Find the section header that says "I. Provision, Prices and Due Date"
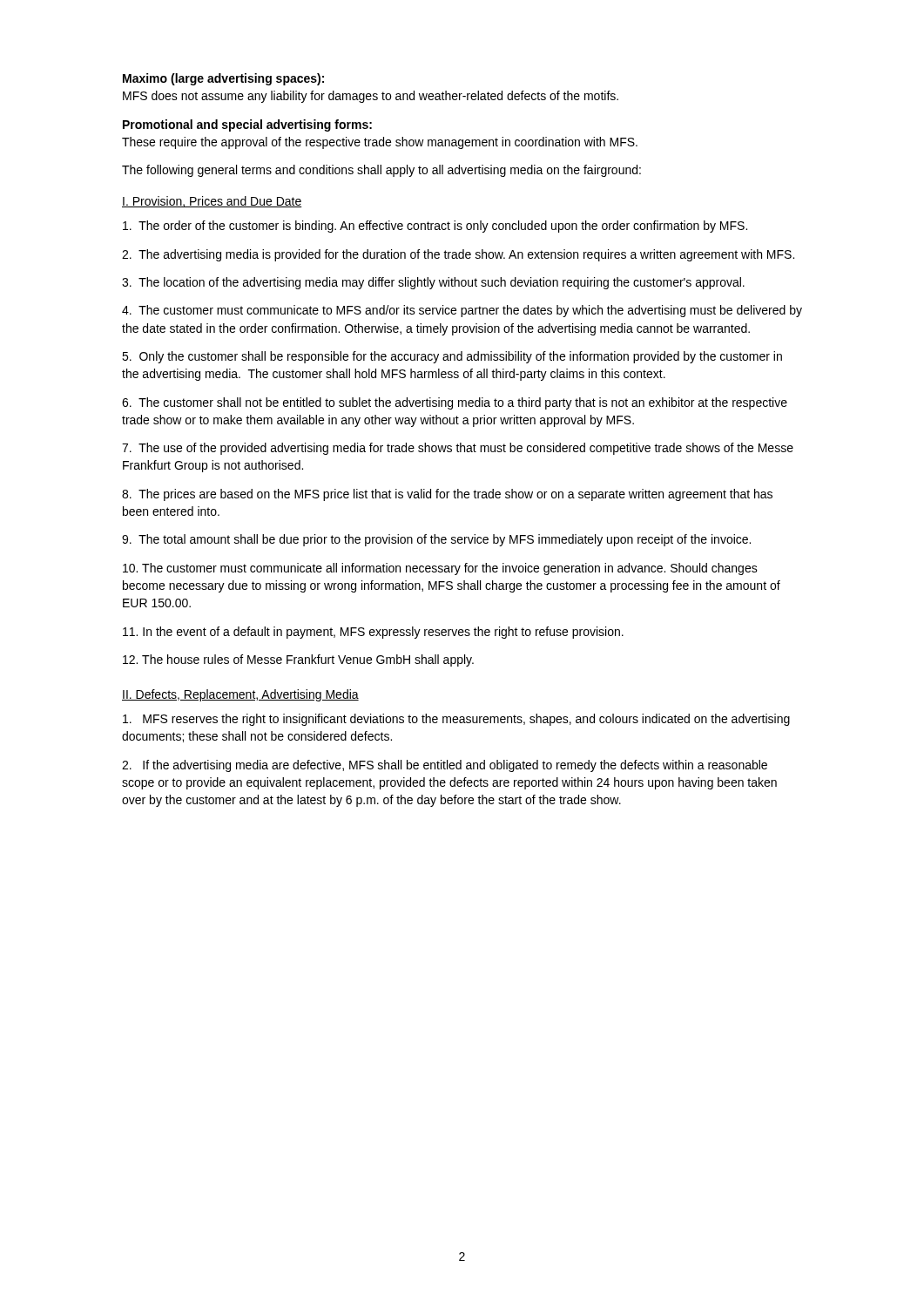Image resolution: width=924 pixels, height=1307 pixels. (212, 202)
